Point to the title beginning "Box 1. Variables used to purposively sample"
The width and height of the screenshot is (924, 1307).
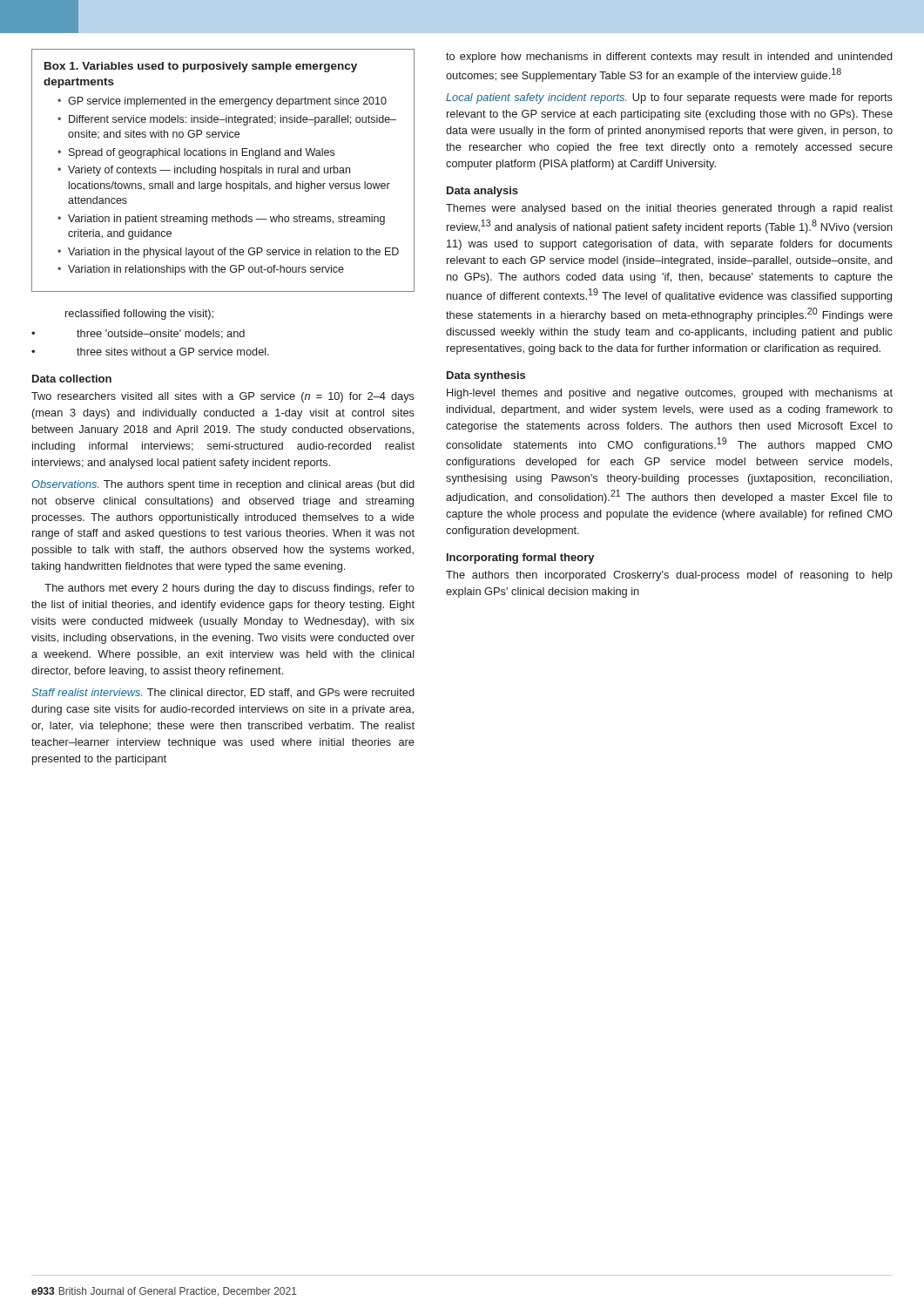coord(223,168)
